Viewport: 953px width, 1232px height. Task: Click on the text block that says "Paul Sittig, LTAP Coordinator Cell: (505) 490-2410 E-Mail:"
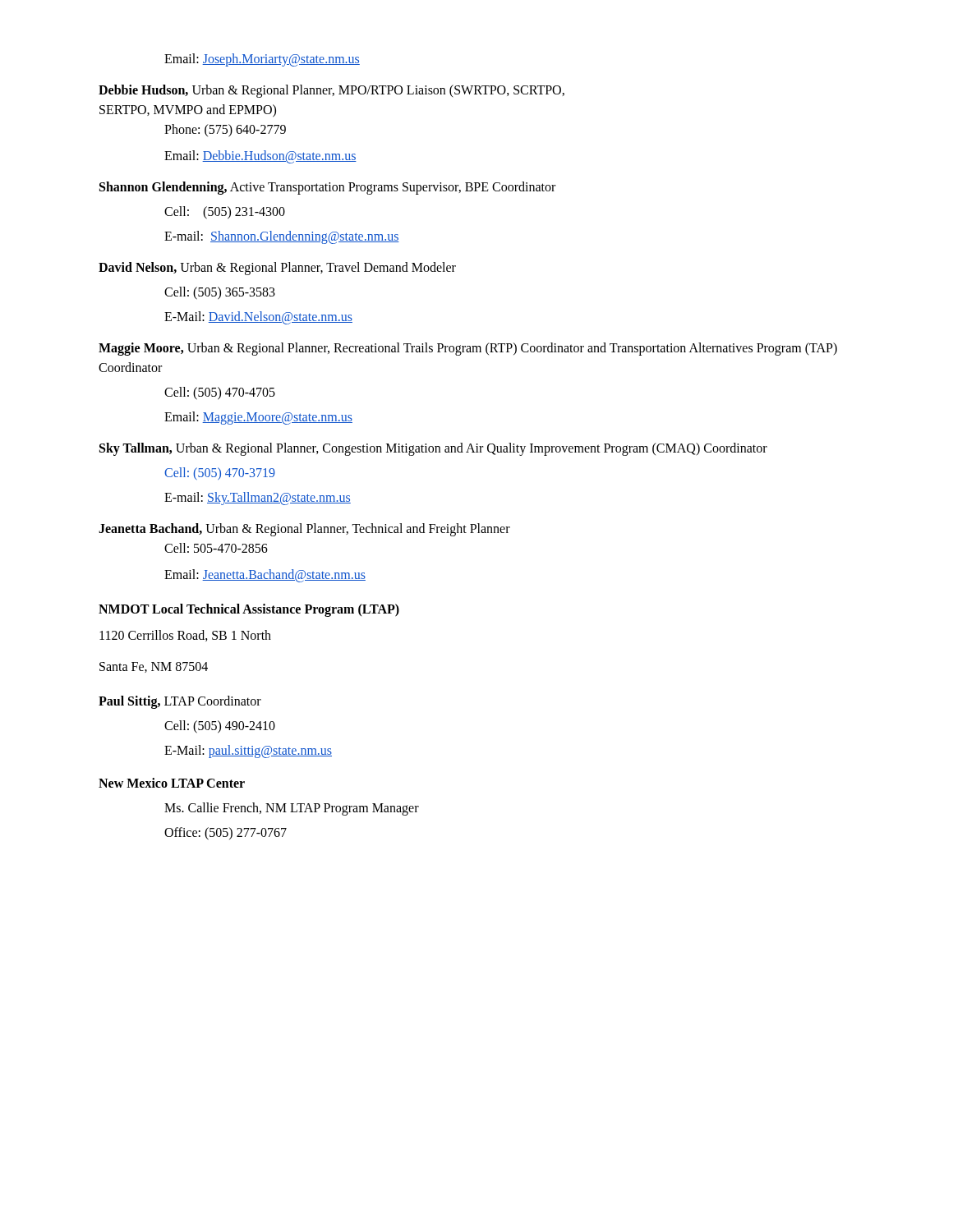pos(180,702)
